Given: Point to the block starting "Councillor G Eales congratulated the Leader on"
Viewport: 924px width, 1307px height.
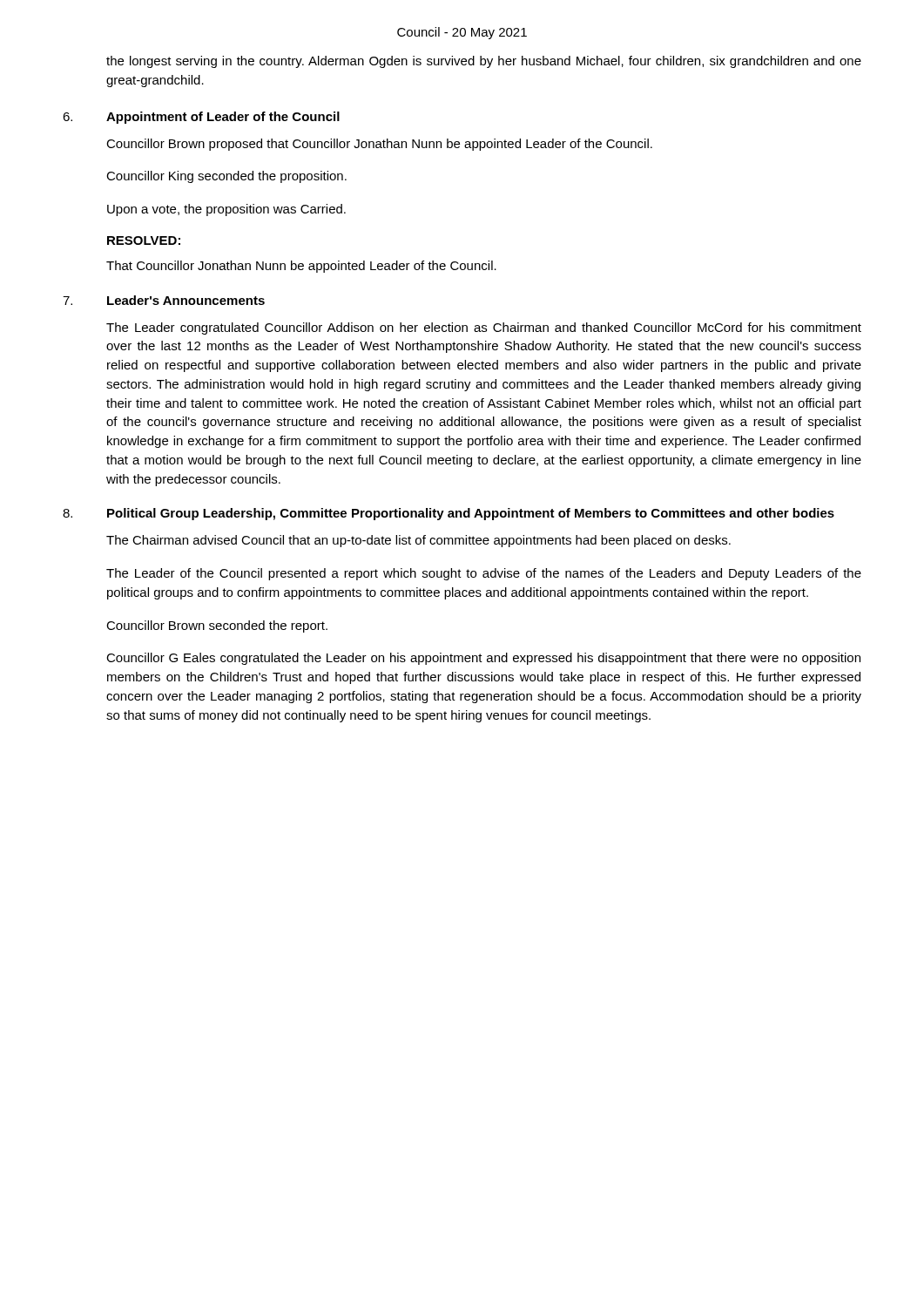Looking at the screenshot, I should 484,686.
